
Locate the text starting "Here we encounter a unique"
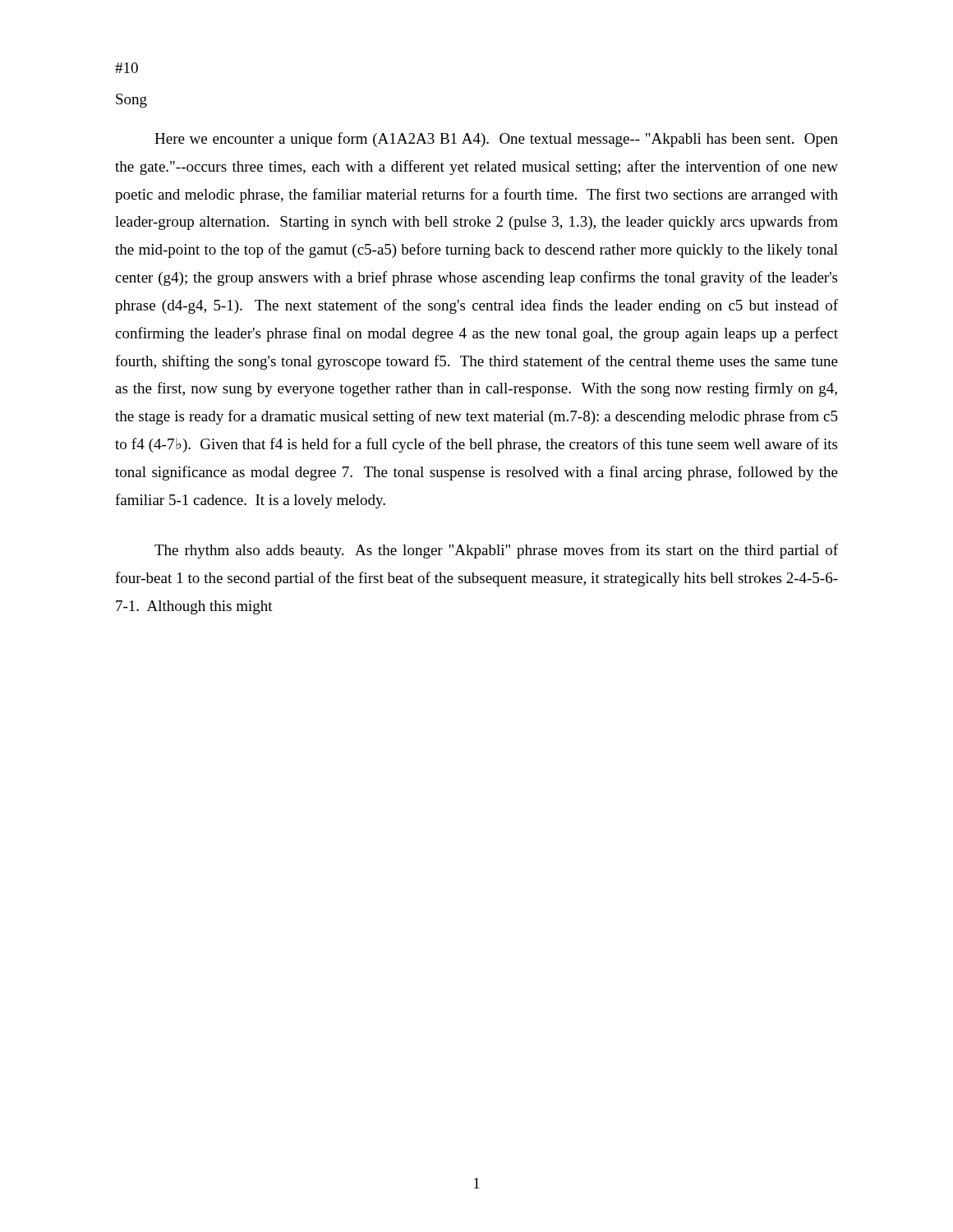tap(476, 372)
